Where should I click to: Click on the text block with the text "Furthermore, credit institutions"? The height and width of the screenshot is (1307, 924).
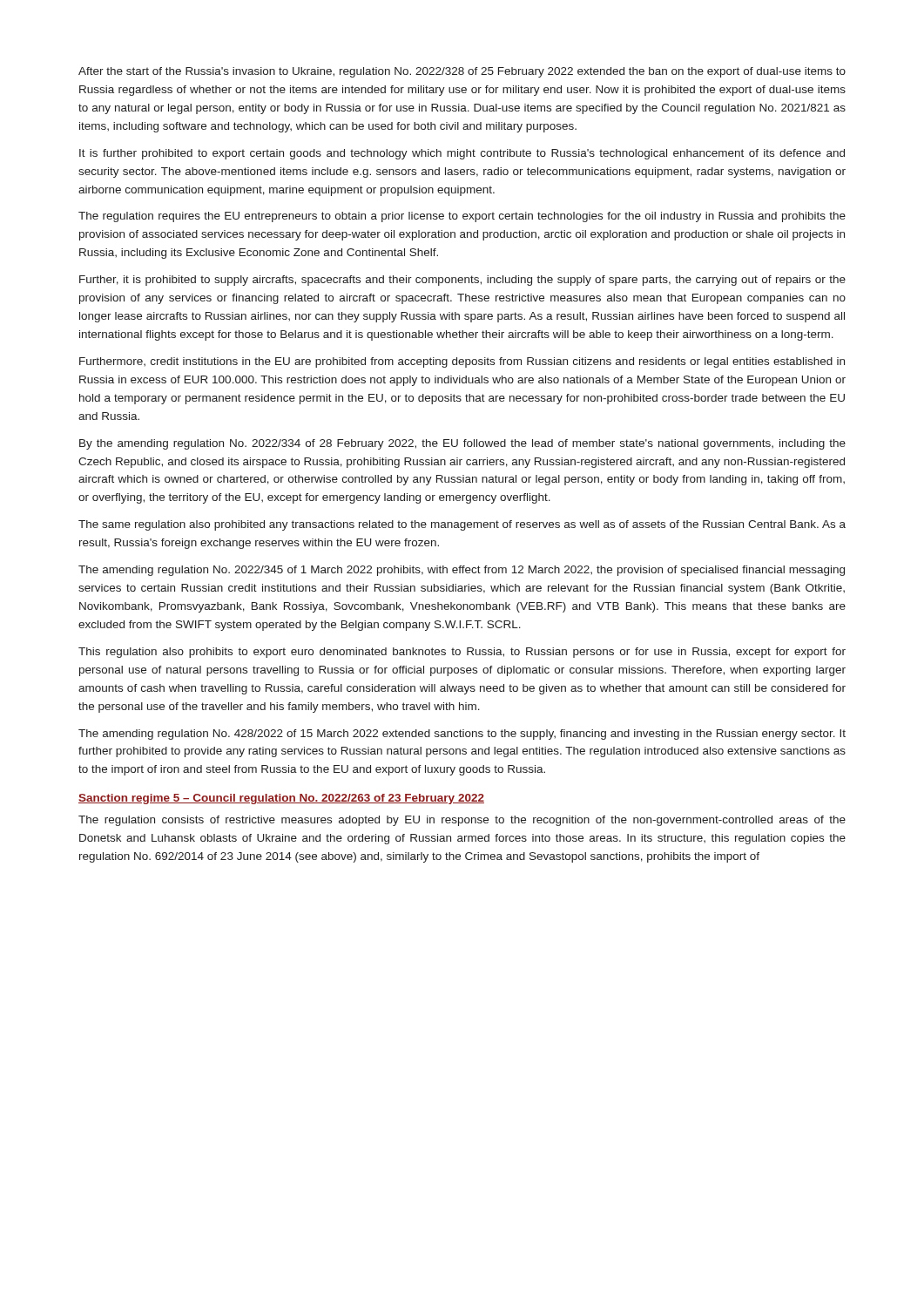click(462, 388)
